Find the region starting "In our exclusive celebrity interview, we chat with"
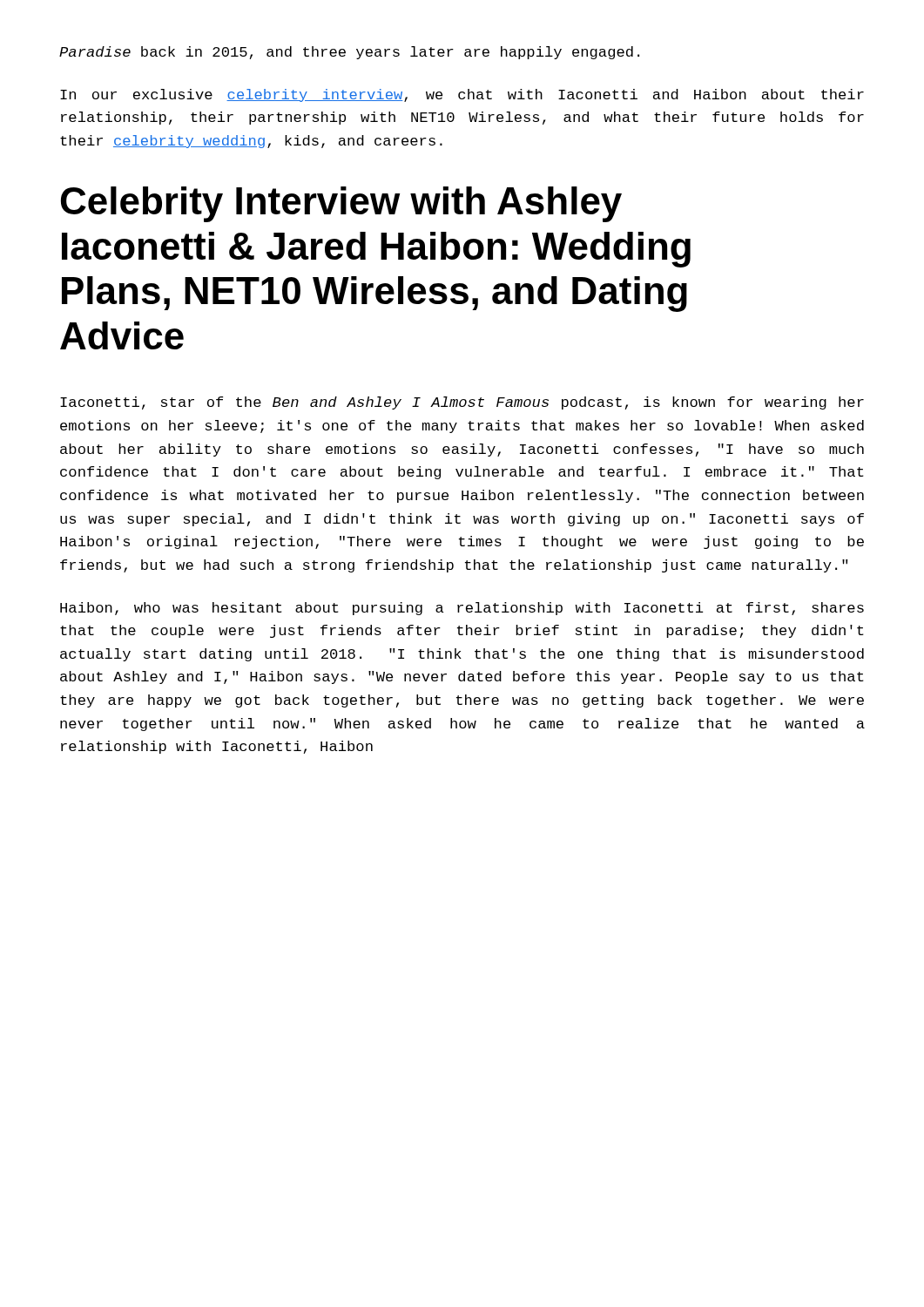 pyautogui.click(x=462, y=118)
